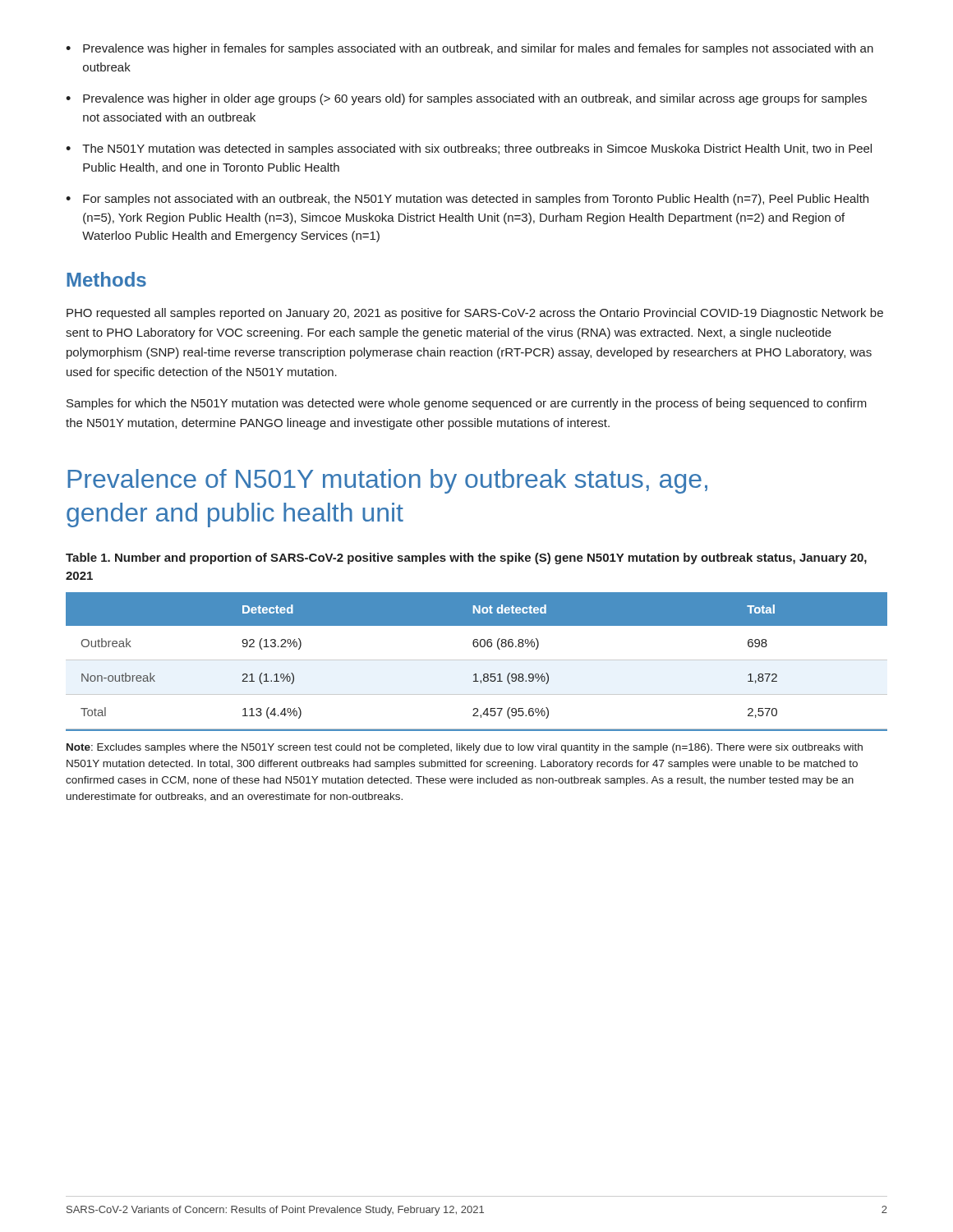The image size is (953, 1232).
Task: Click the passage that begins "• Prevalence was higher in older age groups"
Action: click(x=476, y=108)
